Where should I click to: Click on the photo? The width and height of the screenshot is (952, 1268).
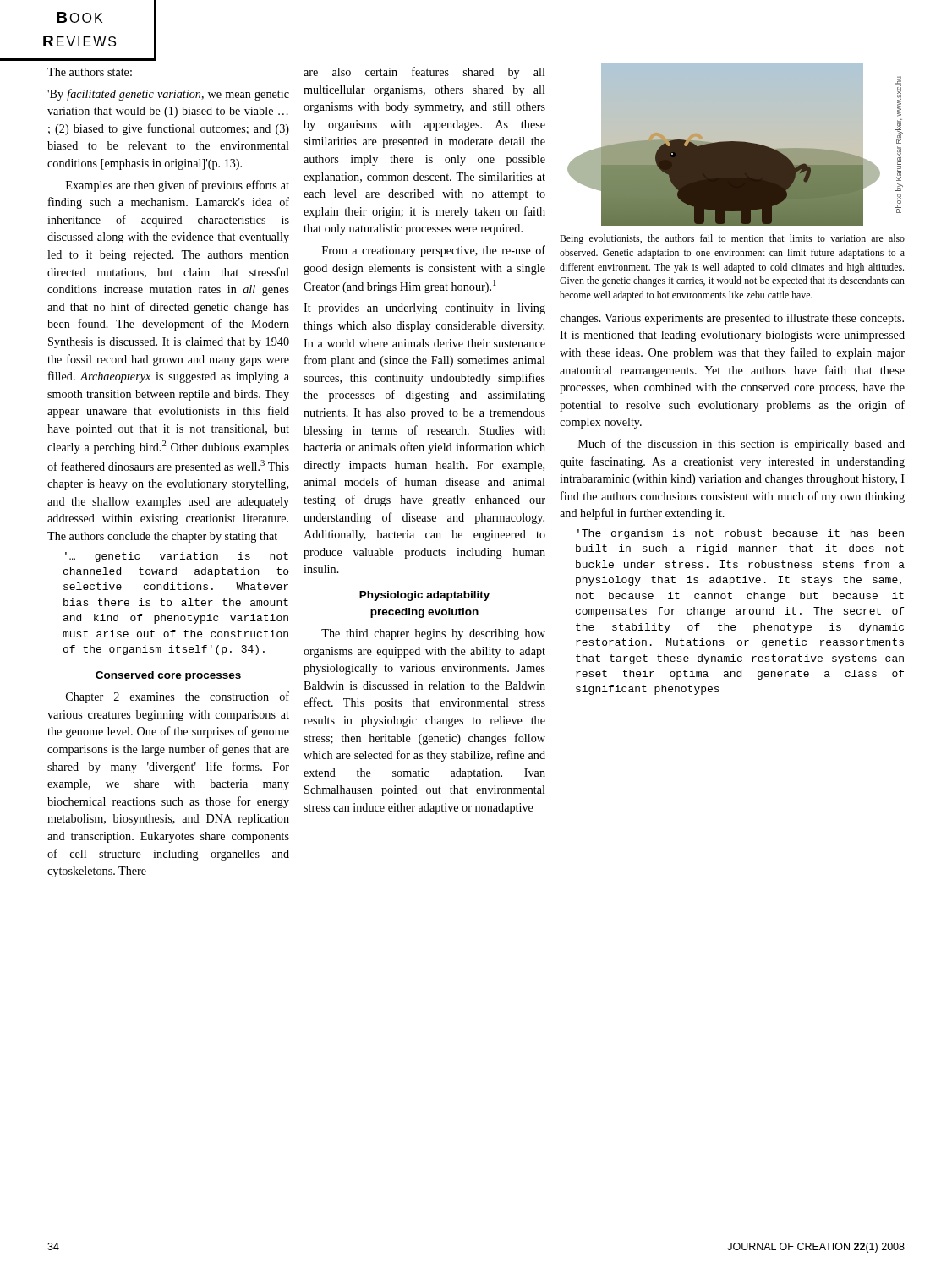pos(732,145)
